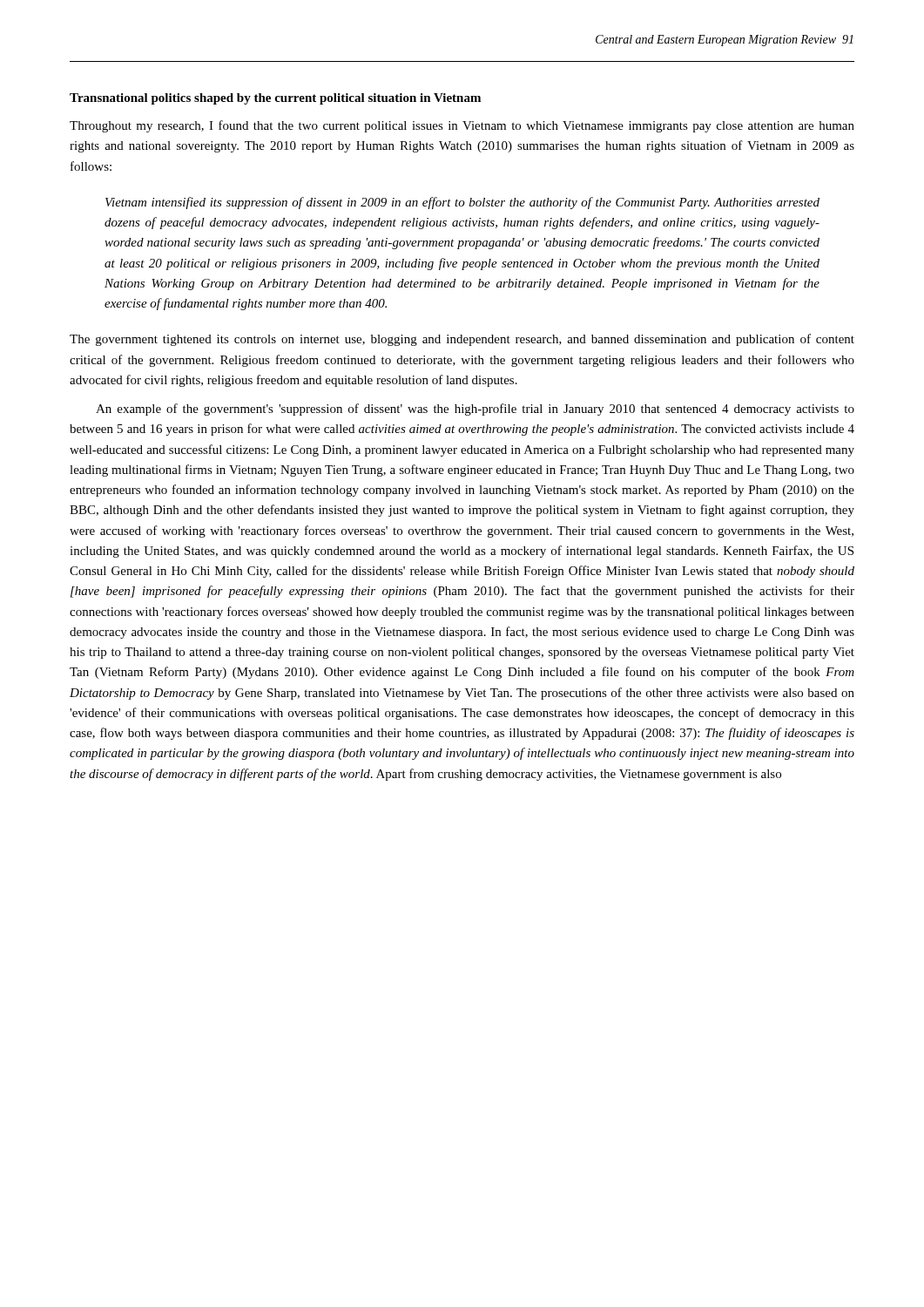The width and height of the screenshot is (924, 1307).
Task: Click on the text block that reads "The government tightened its controls on"
Action: (x=462, y=359)
